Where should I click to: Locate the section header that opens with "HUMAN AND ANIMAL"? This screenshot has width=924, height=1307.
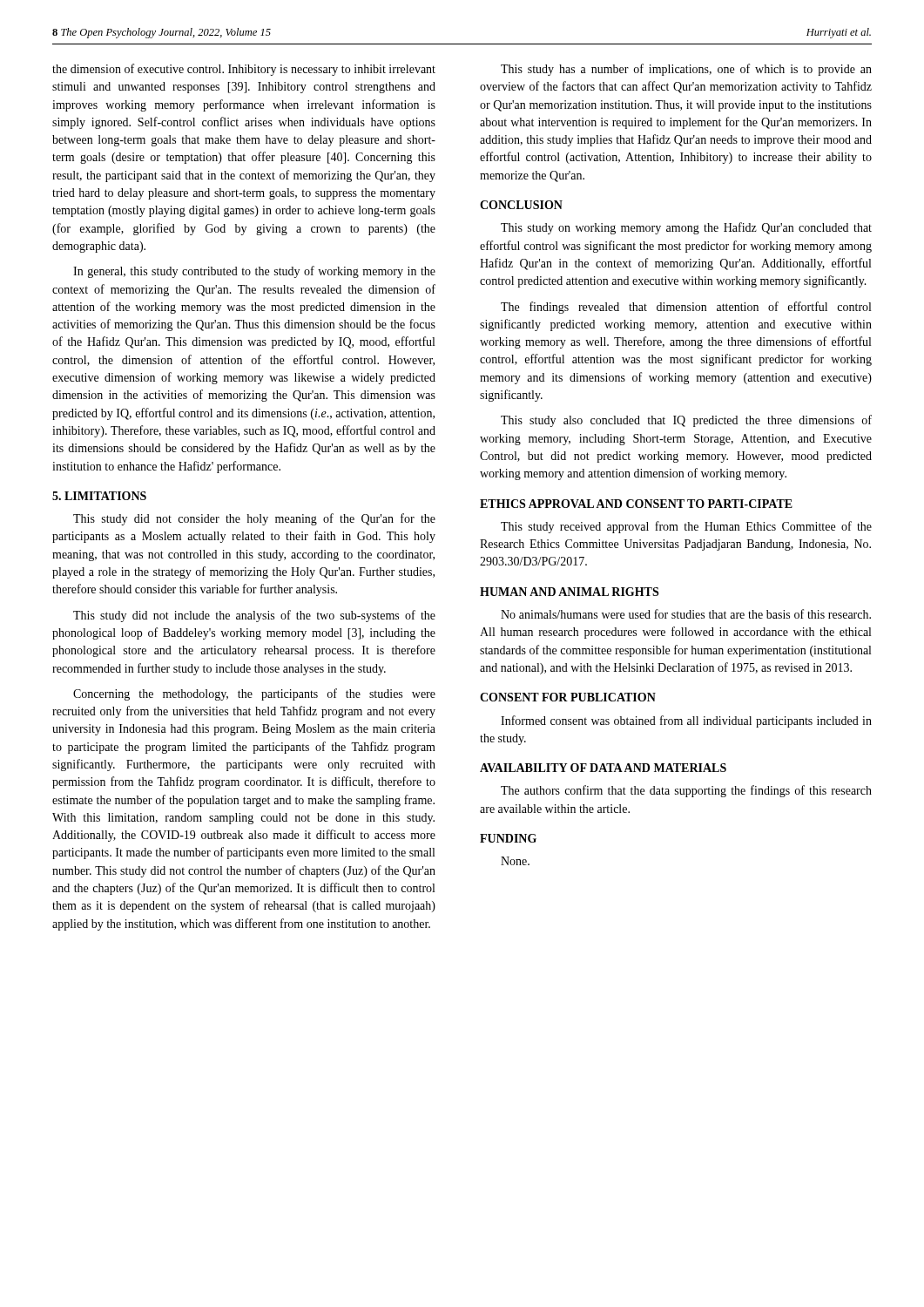(x=569, y=592)
